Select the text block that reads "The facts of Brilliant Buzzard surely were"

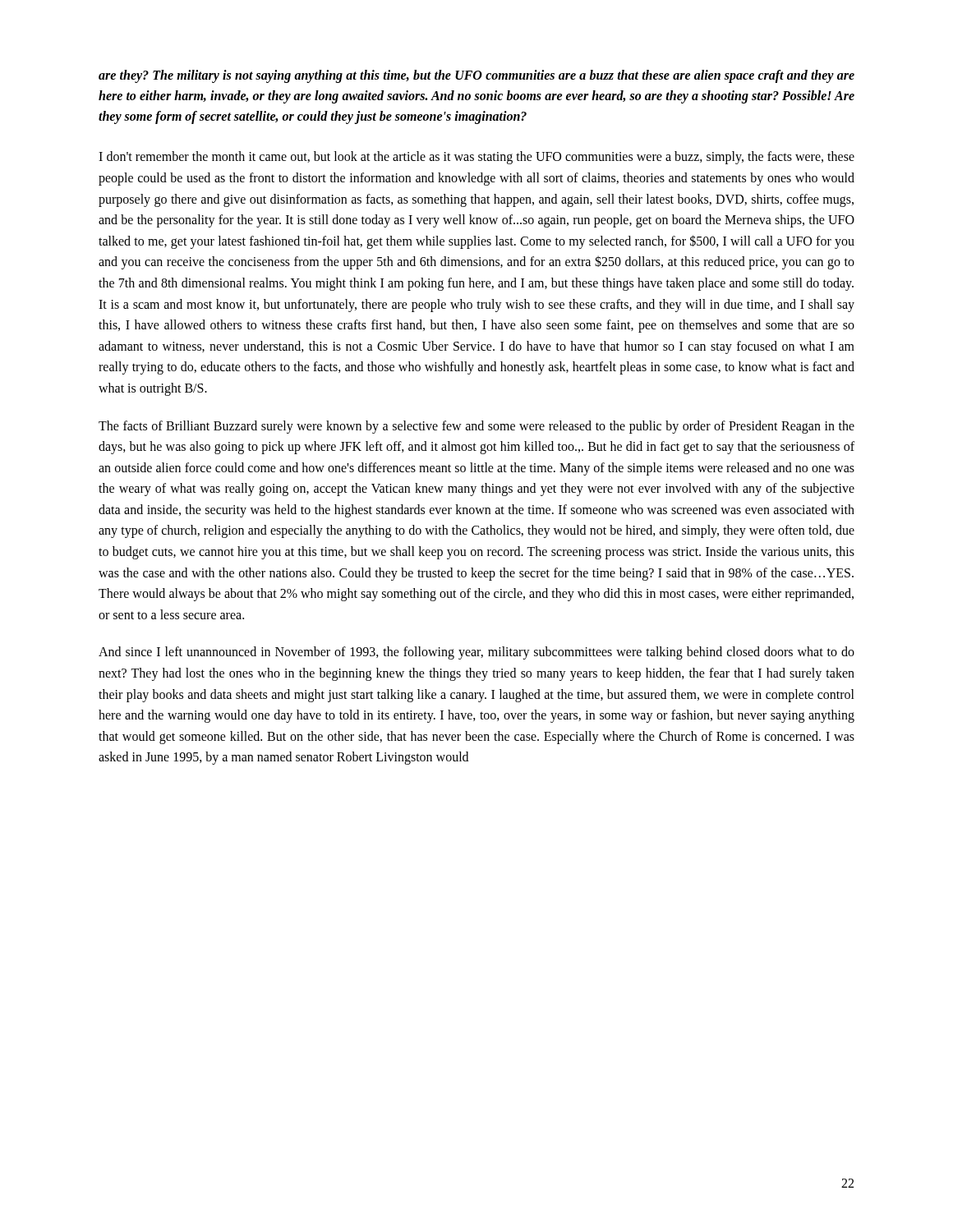(476, 520)
